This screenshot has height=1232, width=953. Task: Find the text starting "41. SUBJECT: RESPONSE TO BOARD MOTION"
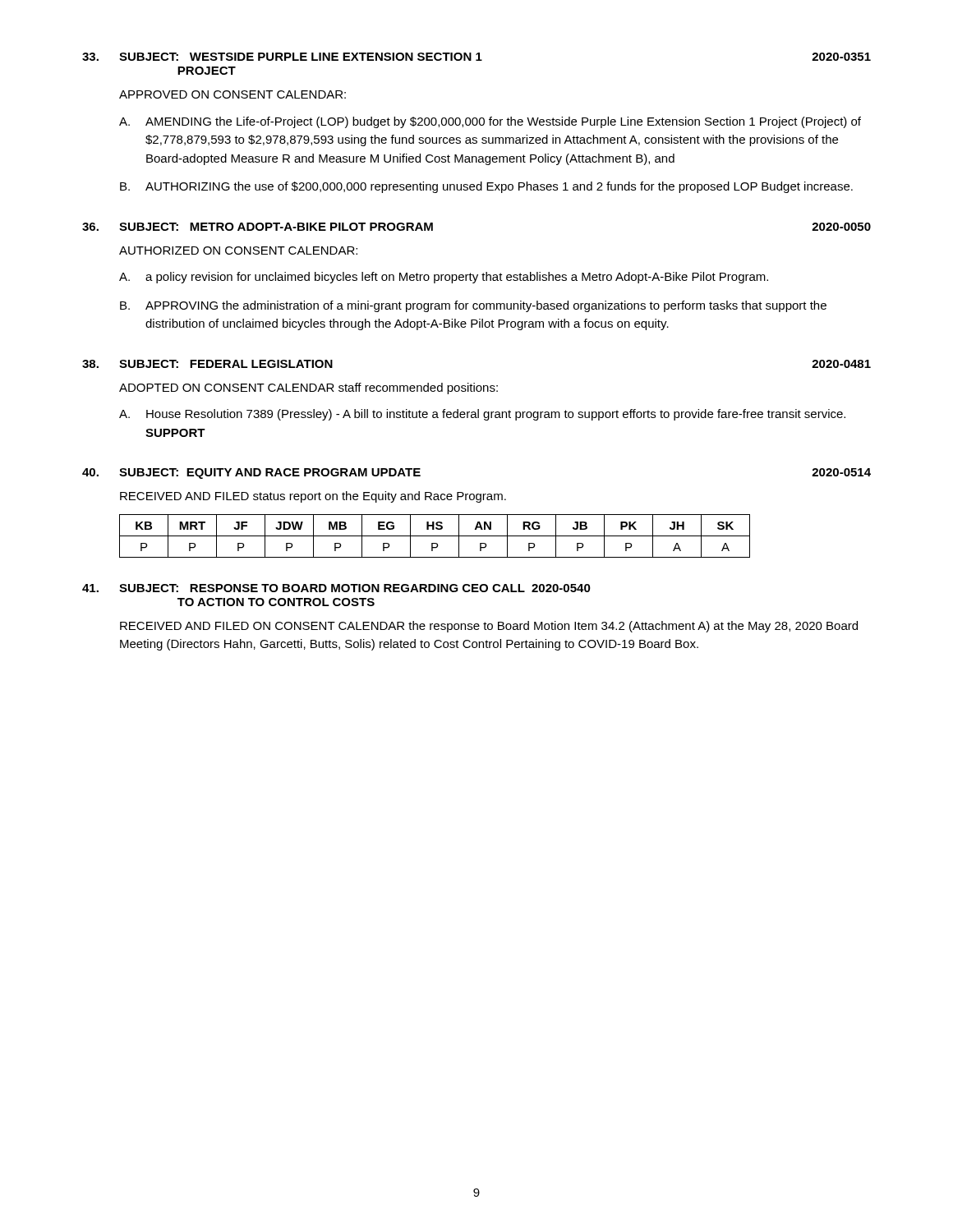click(336, 594)
